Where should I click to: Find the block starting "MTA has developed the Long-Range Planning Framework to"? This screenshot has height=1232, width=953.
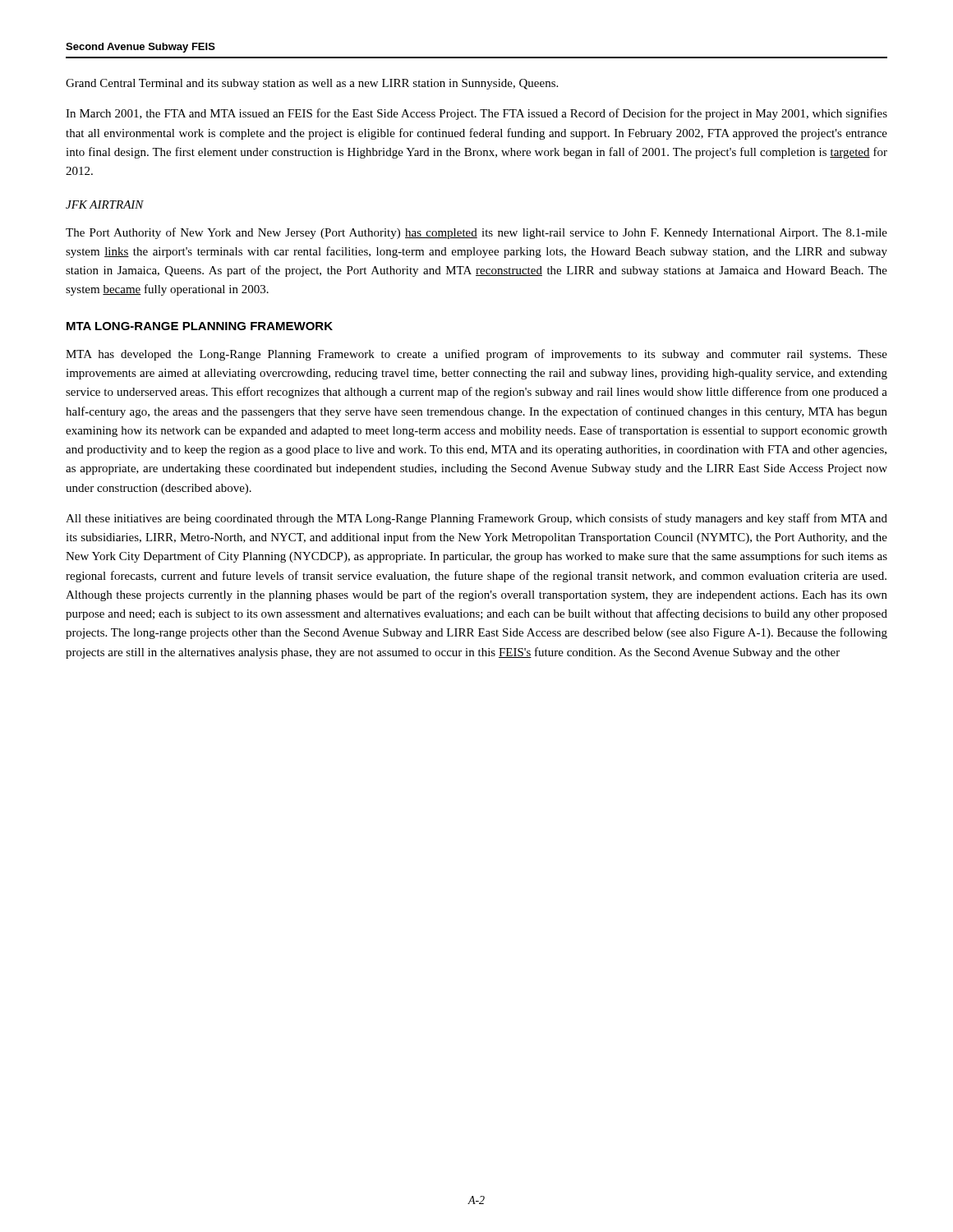coord(476,421)
